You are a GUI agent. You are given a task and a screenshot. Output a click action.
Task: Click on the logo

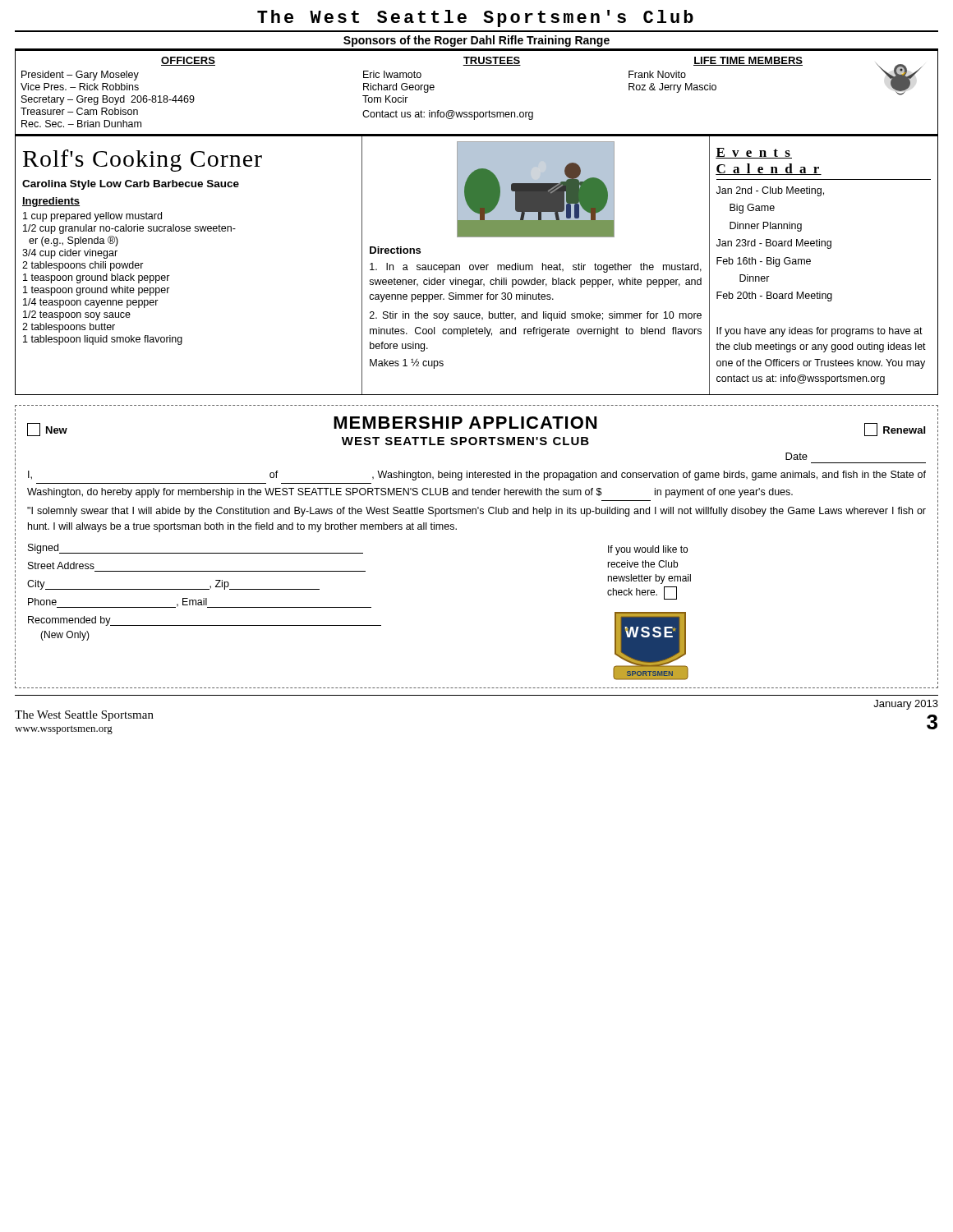point(650,645)
